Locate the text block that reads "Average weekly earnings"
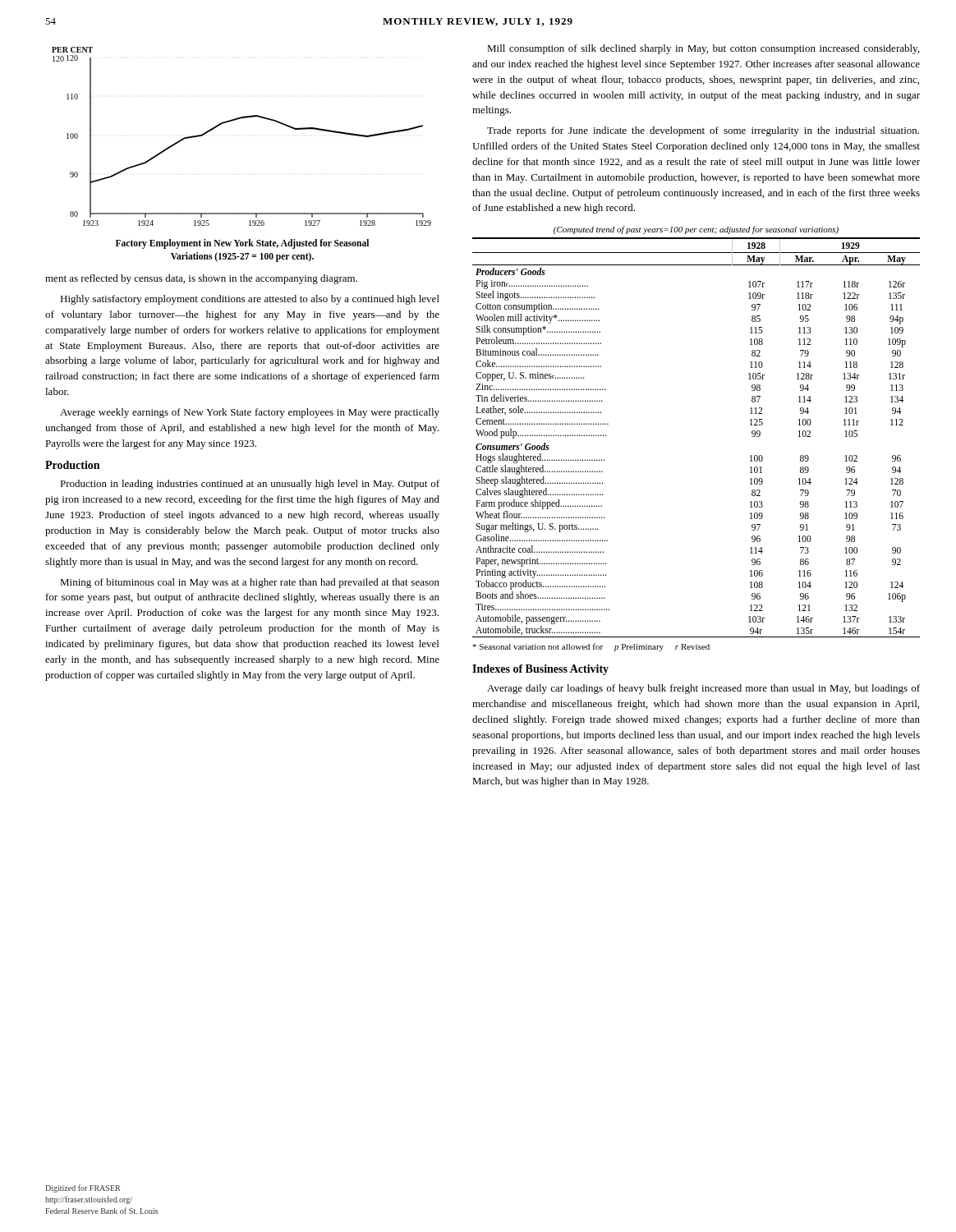Viewport: 956px width, 1232px height. 242,428
